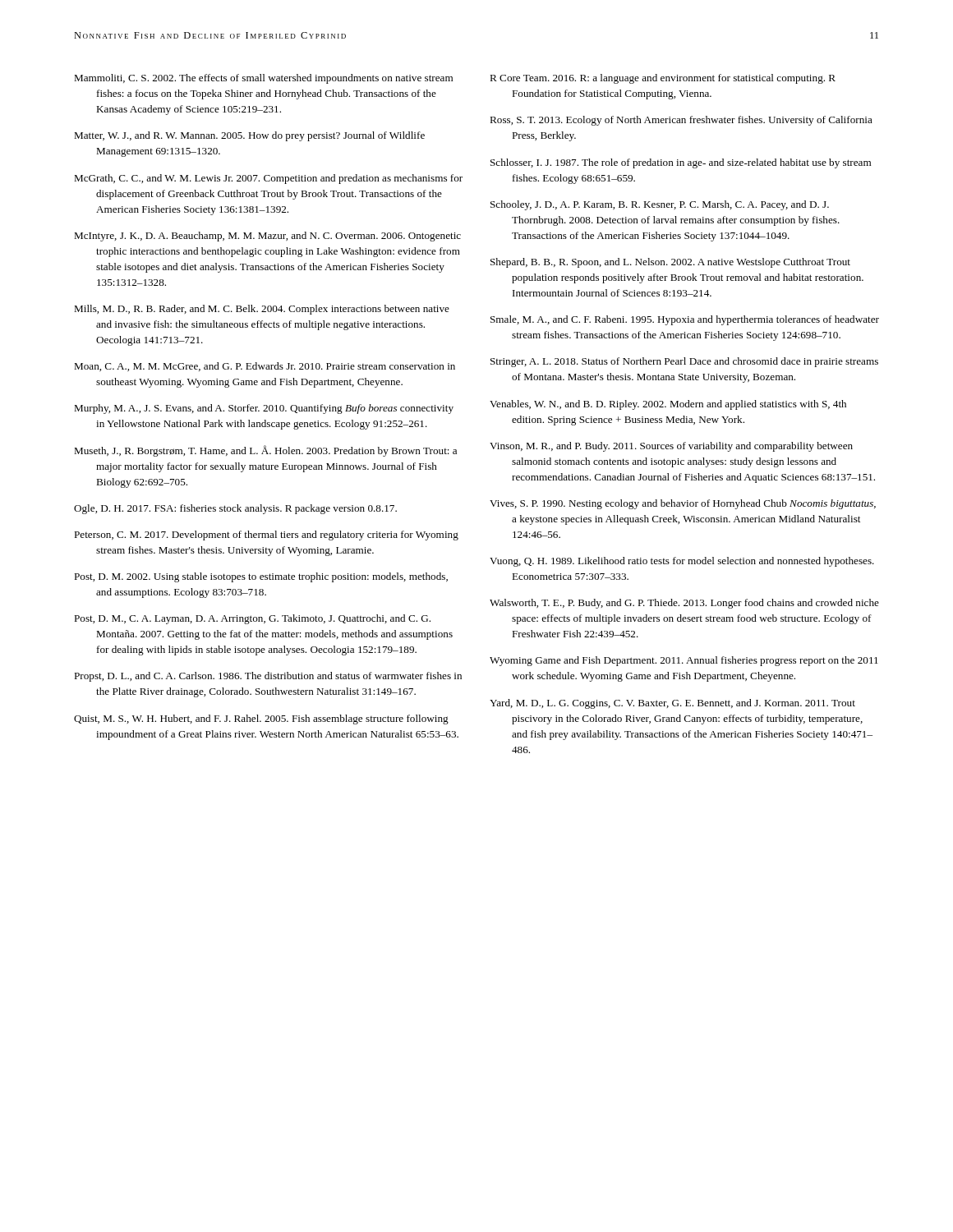Select the list item that reads "Peterson, C. M."
Image resolution: width=953 pixels, height=1232 pixels.
(x=269, y=542)
